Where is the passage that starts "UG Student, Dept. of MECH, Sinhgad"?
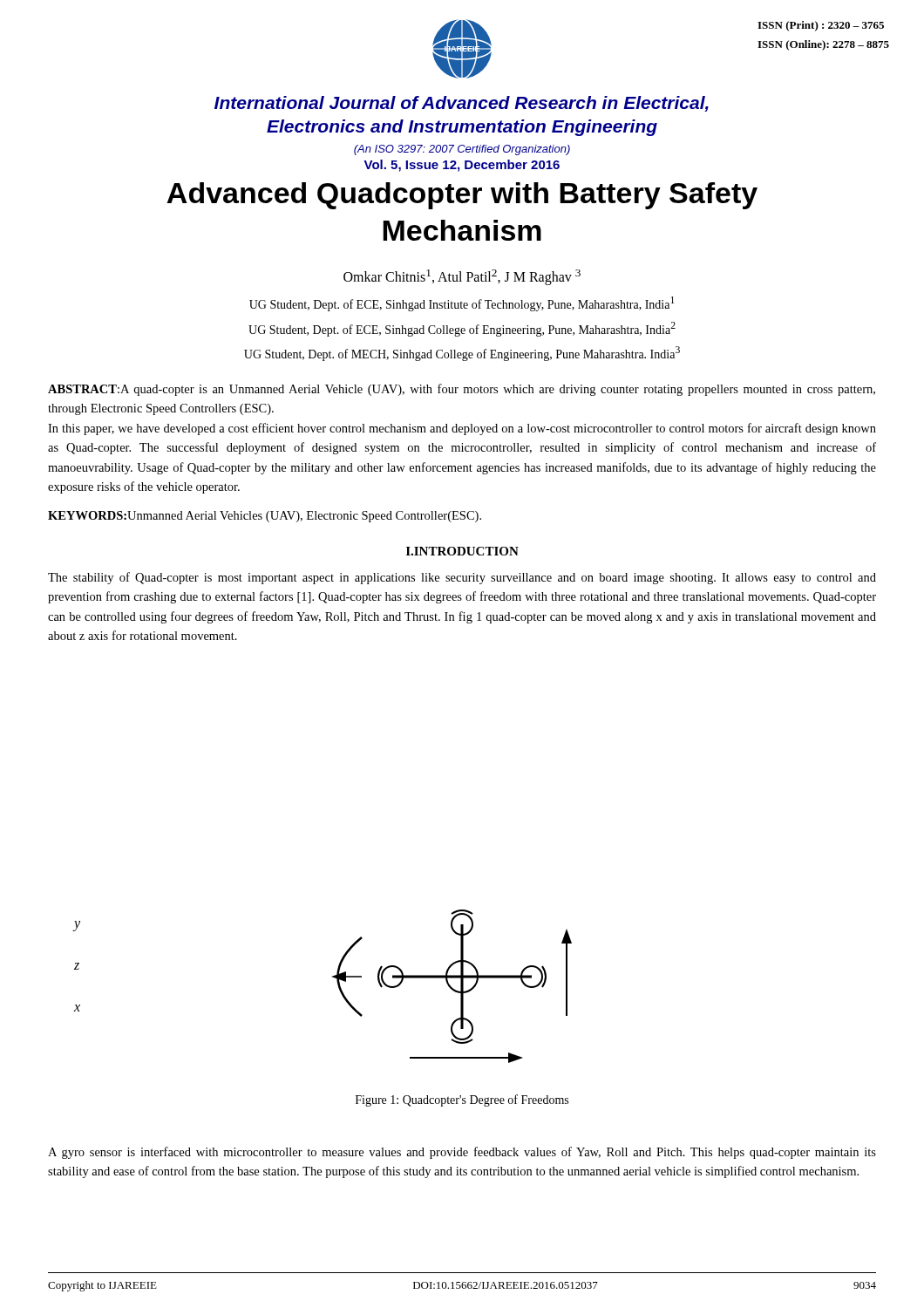 pos(462,353)
